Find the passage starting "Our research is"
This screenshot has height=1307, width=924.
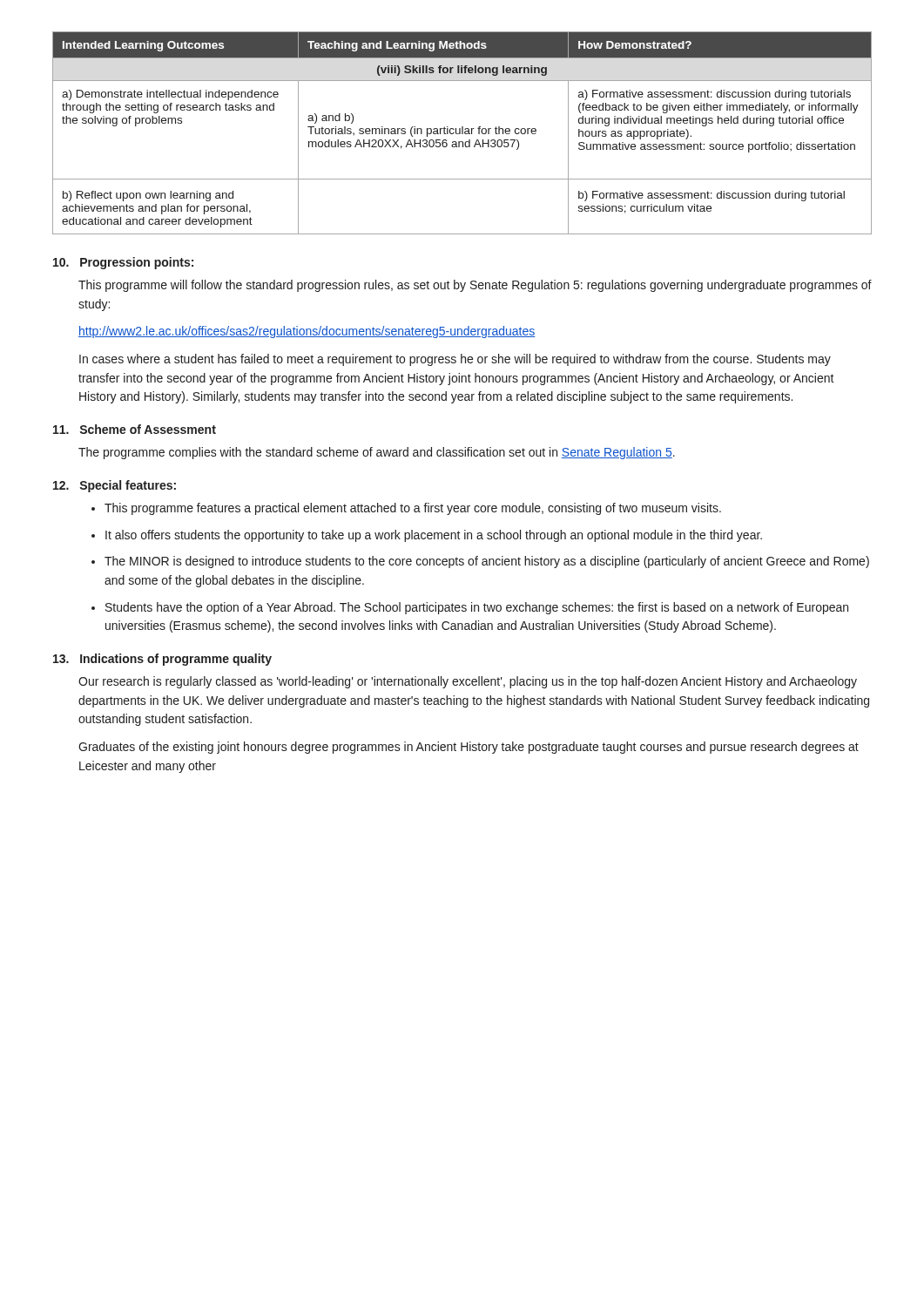pyautogui.click(x=474, y=700)
